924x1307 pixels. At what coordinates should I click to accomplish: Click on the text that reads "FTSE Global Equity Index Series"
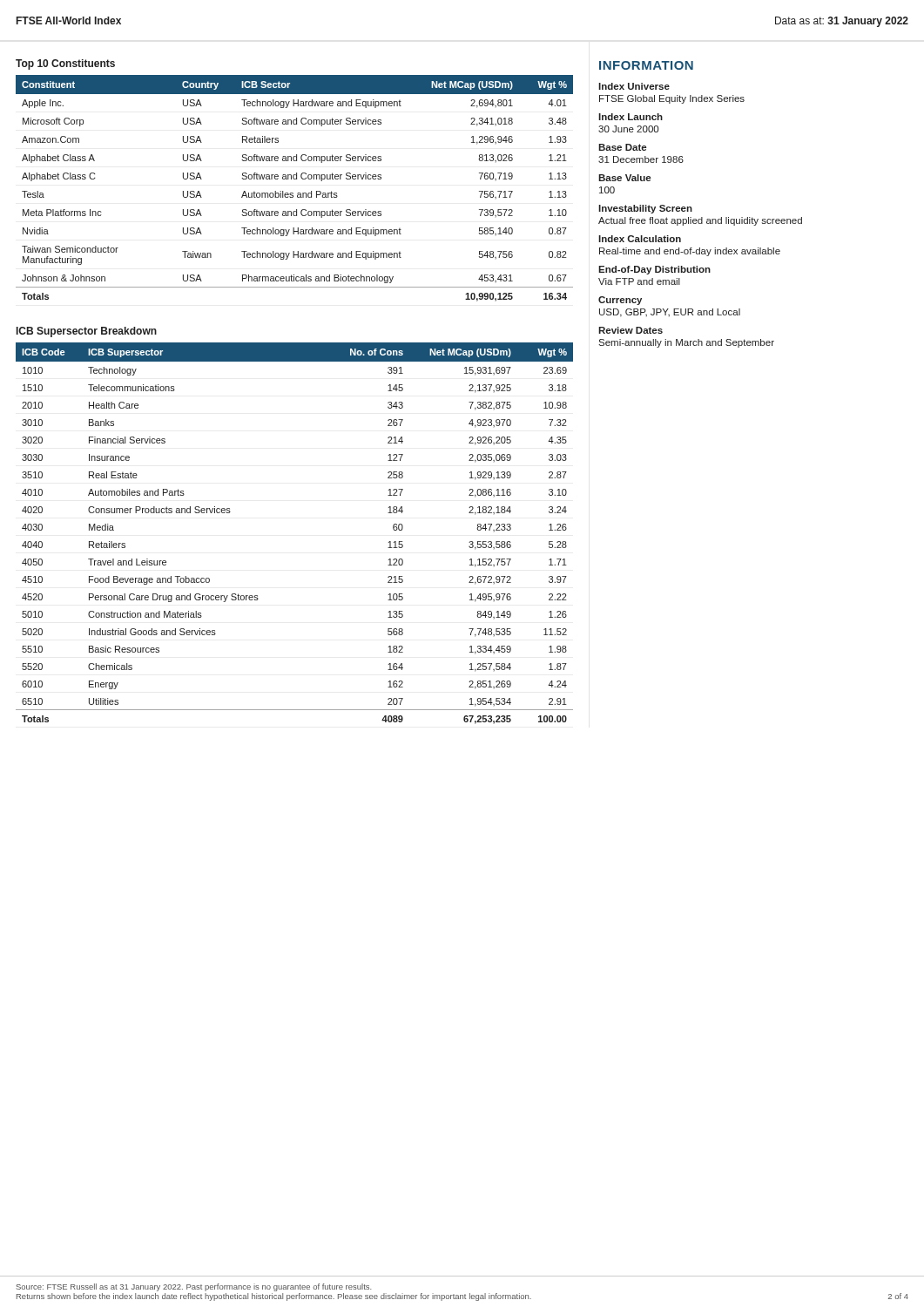[x=671, y=98]
